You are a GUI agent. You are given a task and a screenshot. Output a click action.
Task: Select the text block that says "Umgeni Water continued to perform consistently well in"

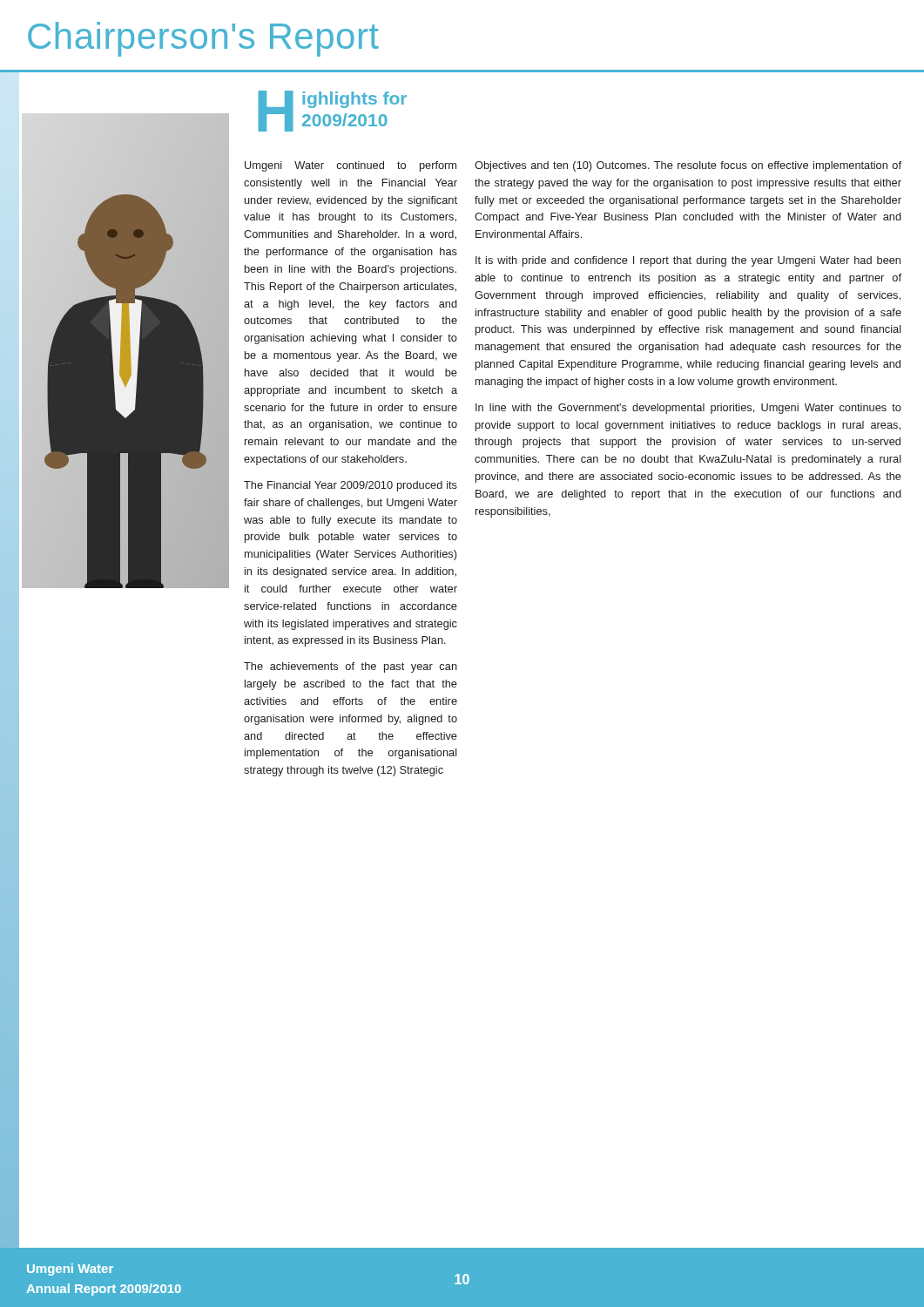click(351, 468)
